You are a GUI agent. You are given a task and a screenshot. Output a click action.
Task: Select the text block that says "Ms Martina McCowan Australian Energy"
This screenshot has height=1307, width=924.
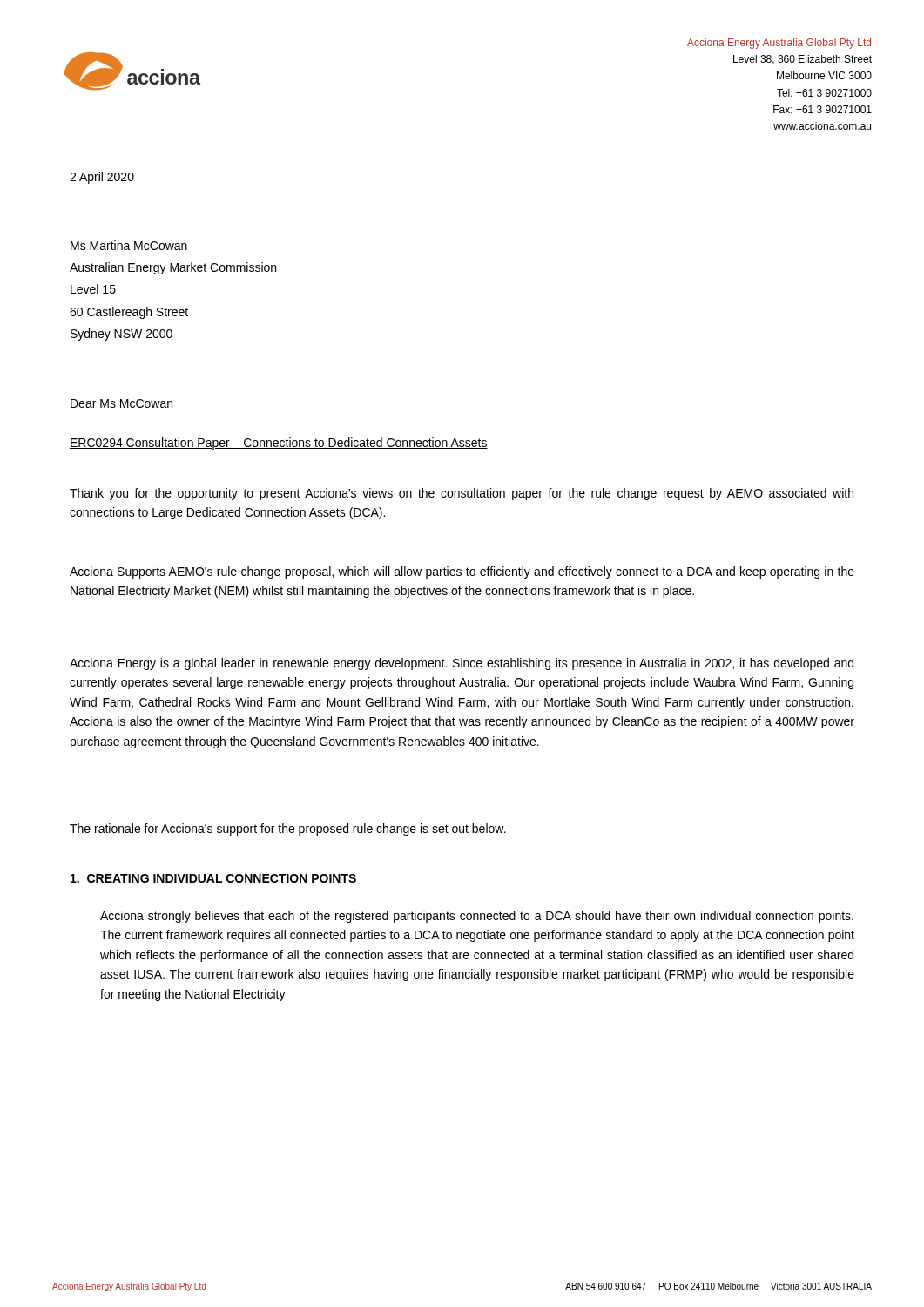click(x=129, y=245)
